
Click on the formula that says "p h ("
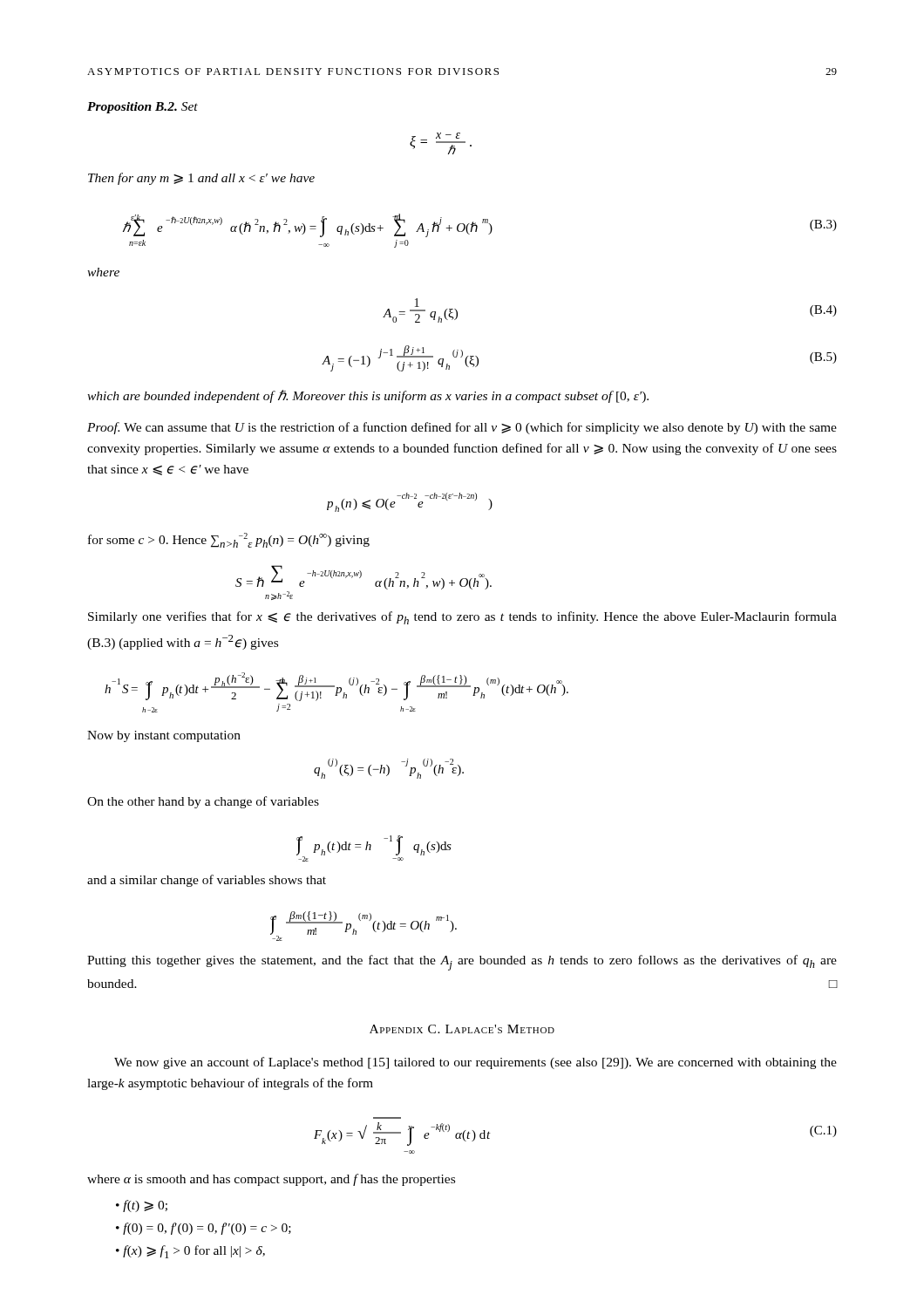click(462, 503)
